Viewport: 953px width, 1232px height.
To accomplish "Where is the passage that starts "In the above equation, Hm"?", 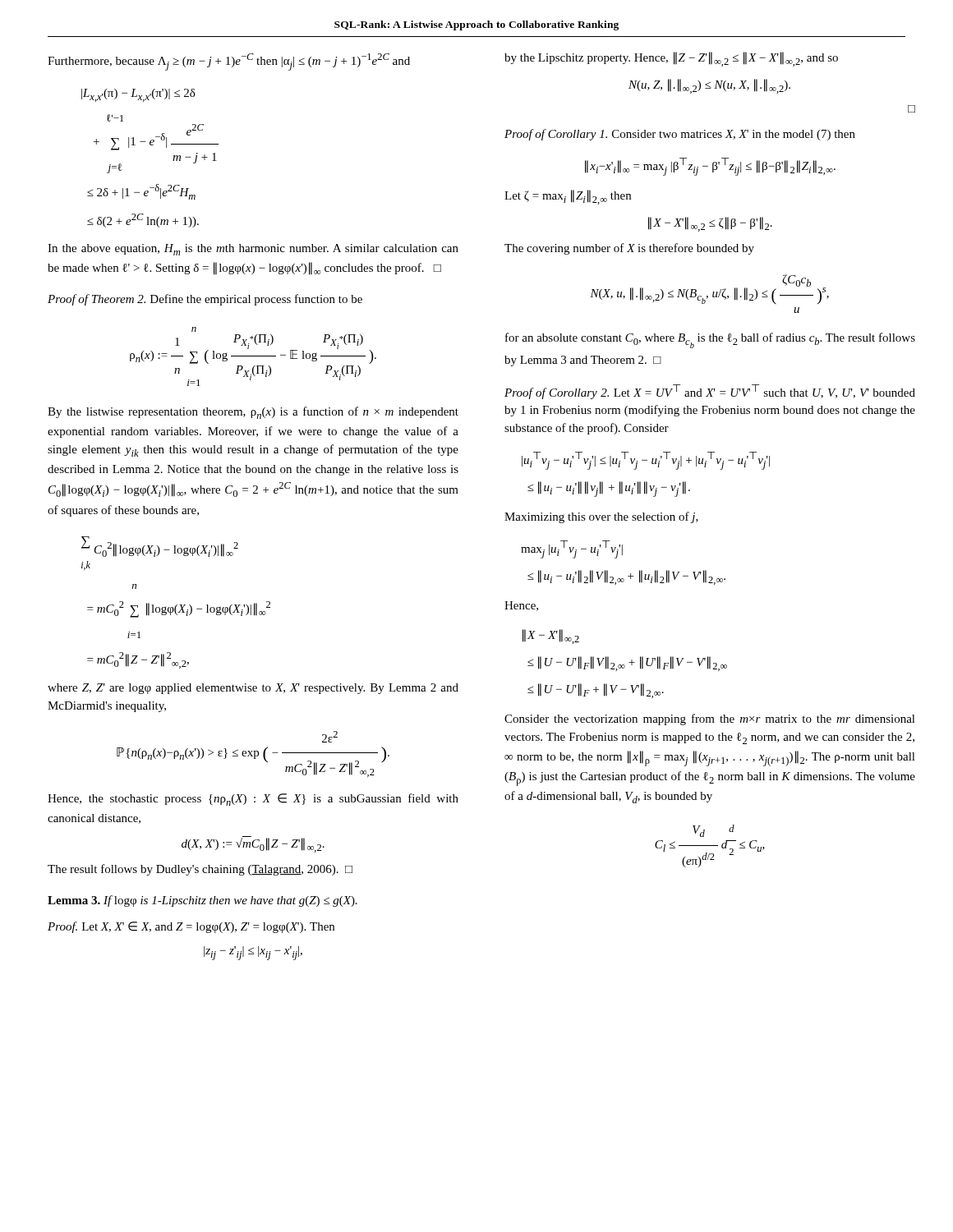I will 253,260.
